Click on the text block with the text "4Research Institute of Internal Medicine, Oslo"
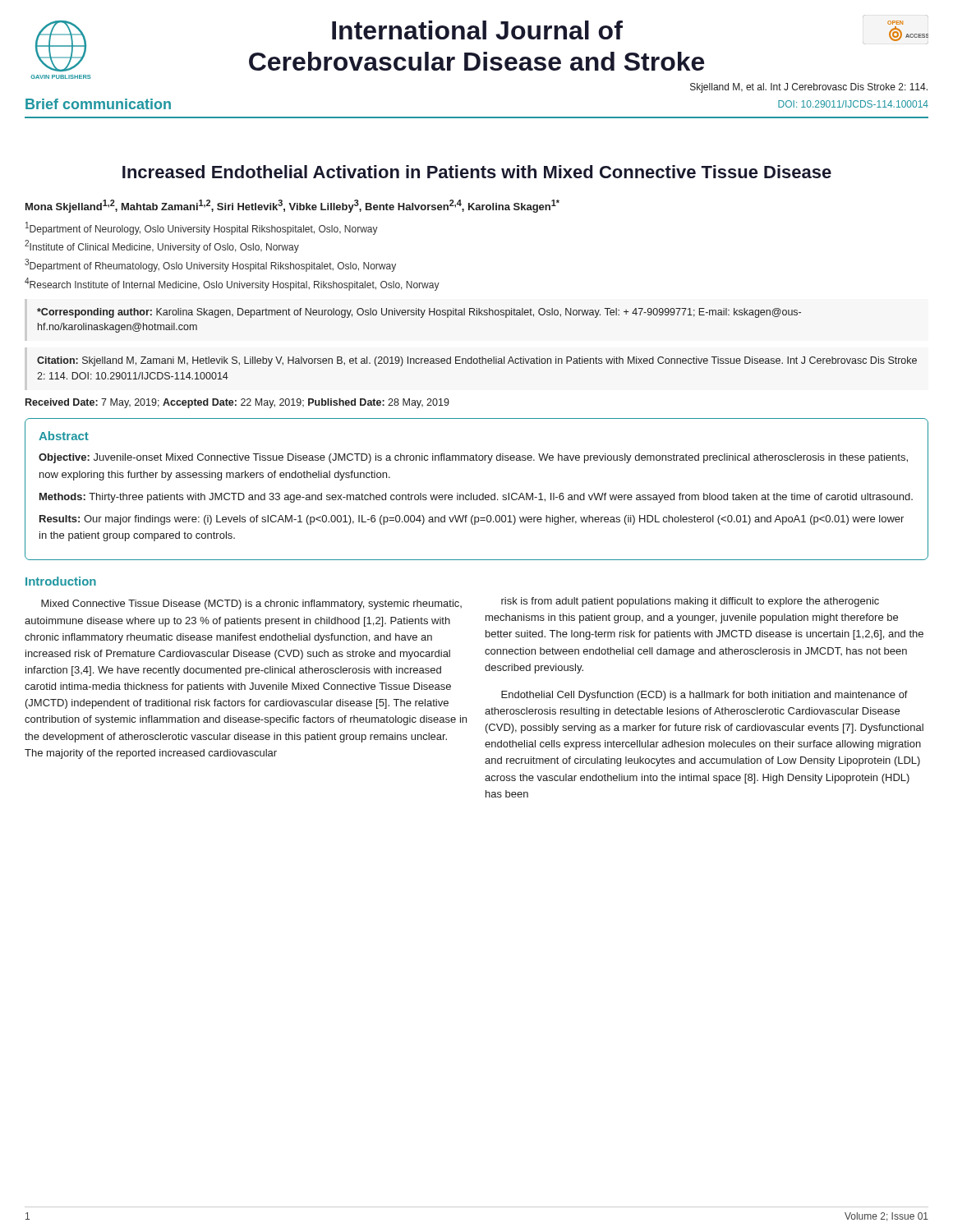Image resolution: width=953 pixels, height=1232 pixels. (x=232, y=284)
